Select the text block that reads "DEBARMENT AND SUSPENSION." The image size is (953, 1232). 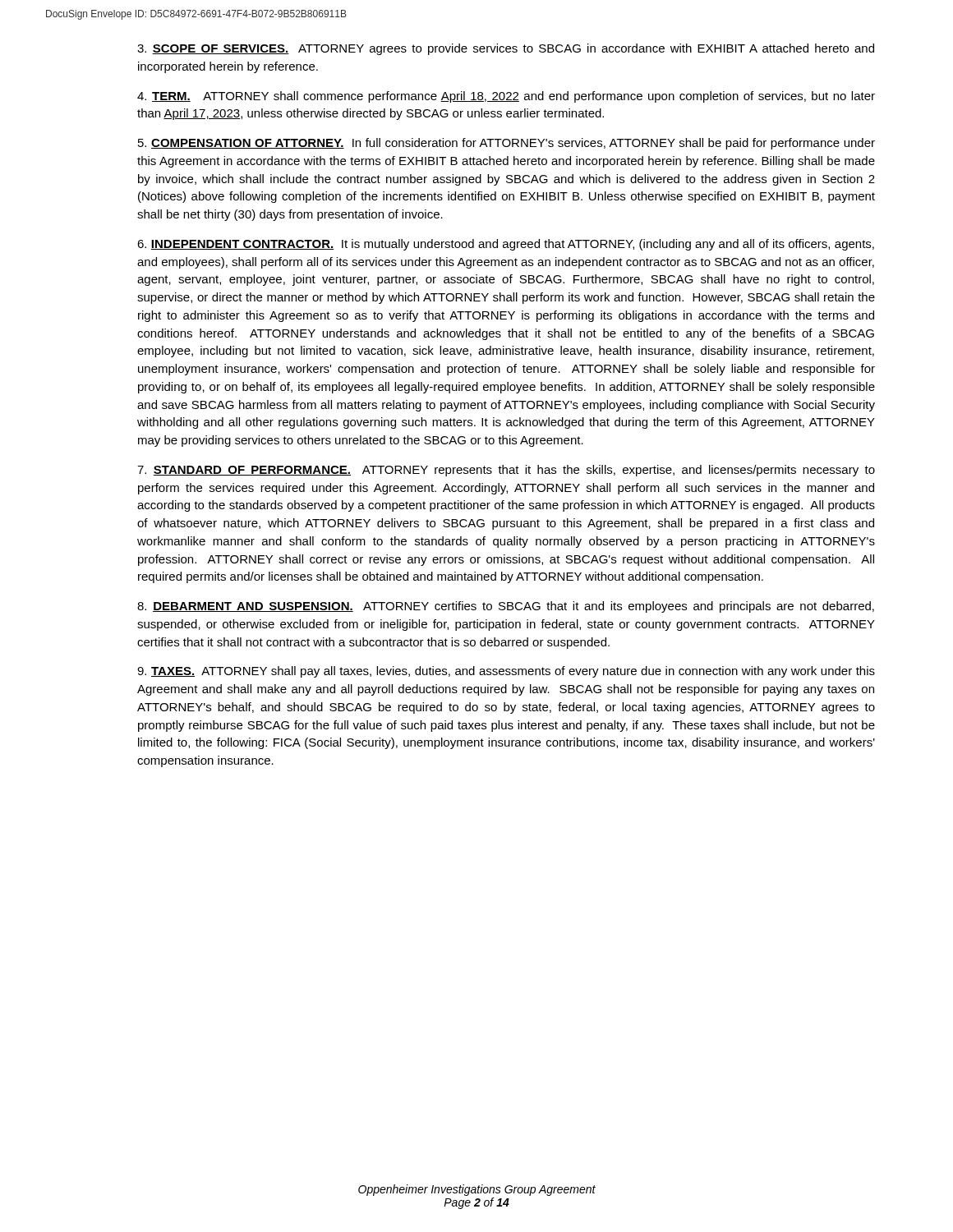[506, 624]
